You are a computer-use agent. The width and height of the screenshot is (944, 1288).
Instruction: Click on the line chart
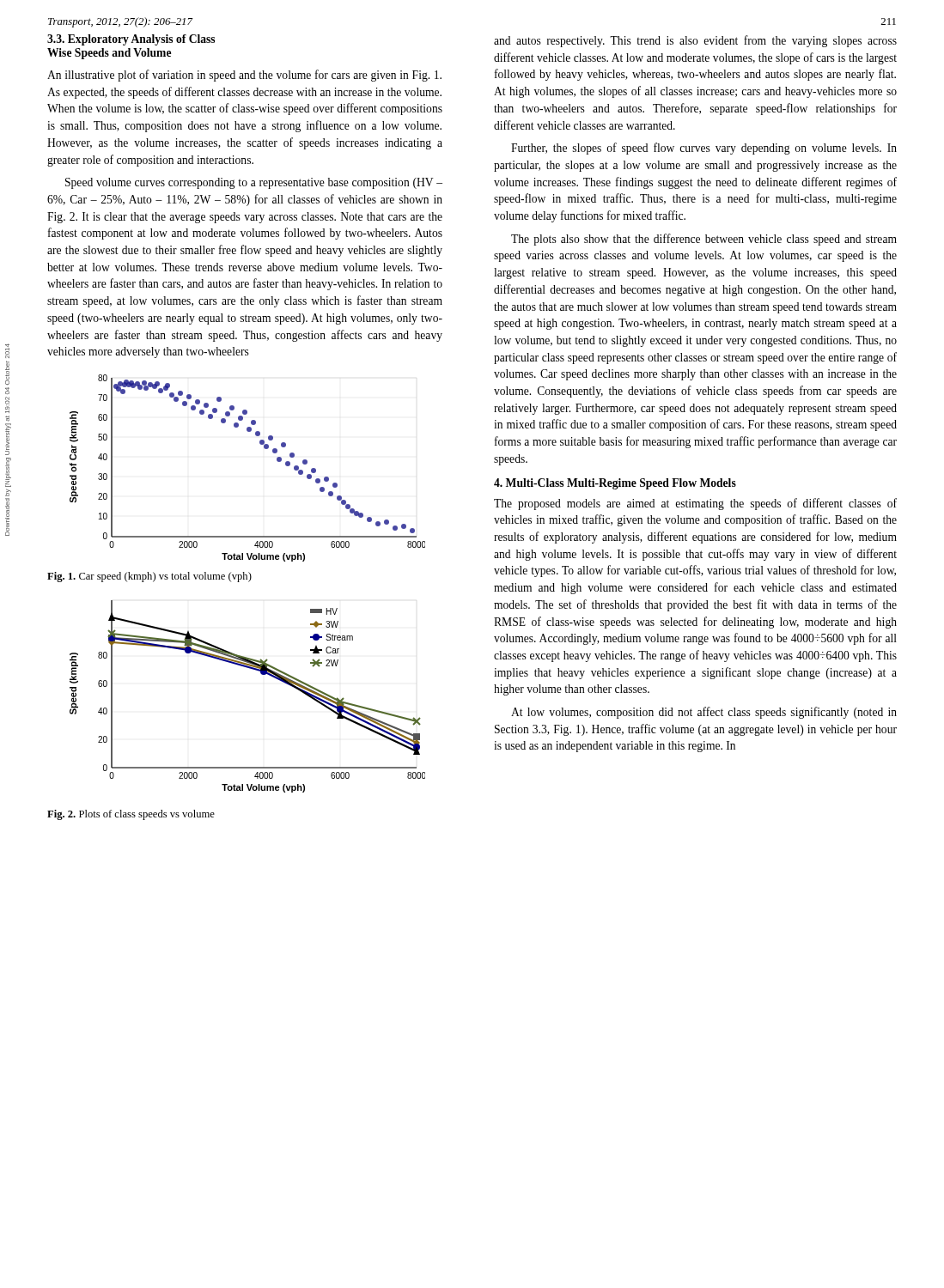[245, 698]
